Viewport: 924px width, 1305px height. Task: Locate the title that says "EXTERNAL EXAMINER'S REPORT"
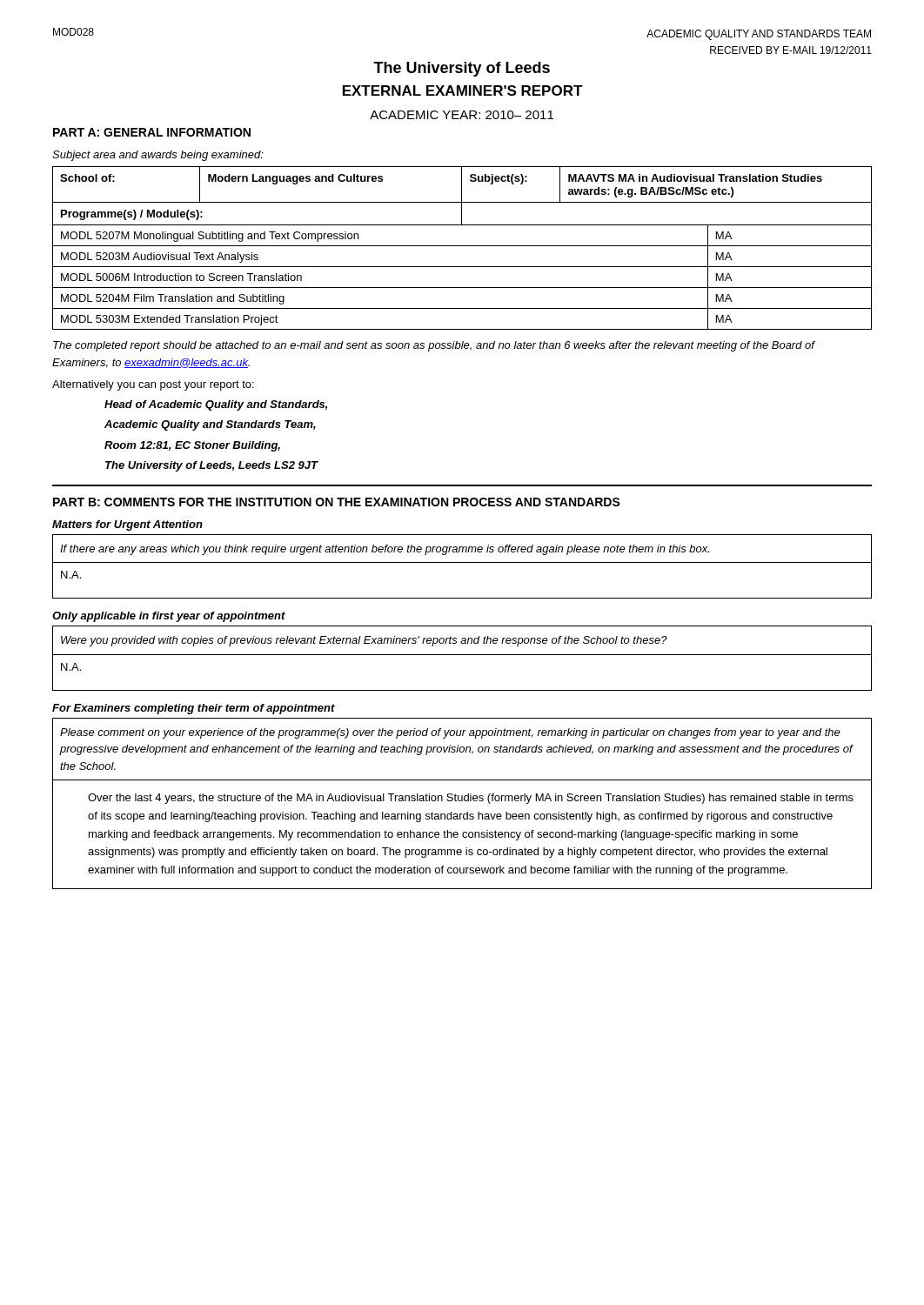pos(462,91)
